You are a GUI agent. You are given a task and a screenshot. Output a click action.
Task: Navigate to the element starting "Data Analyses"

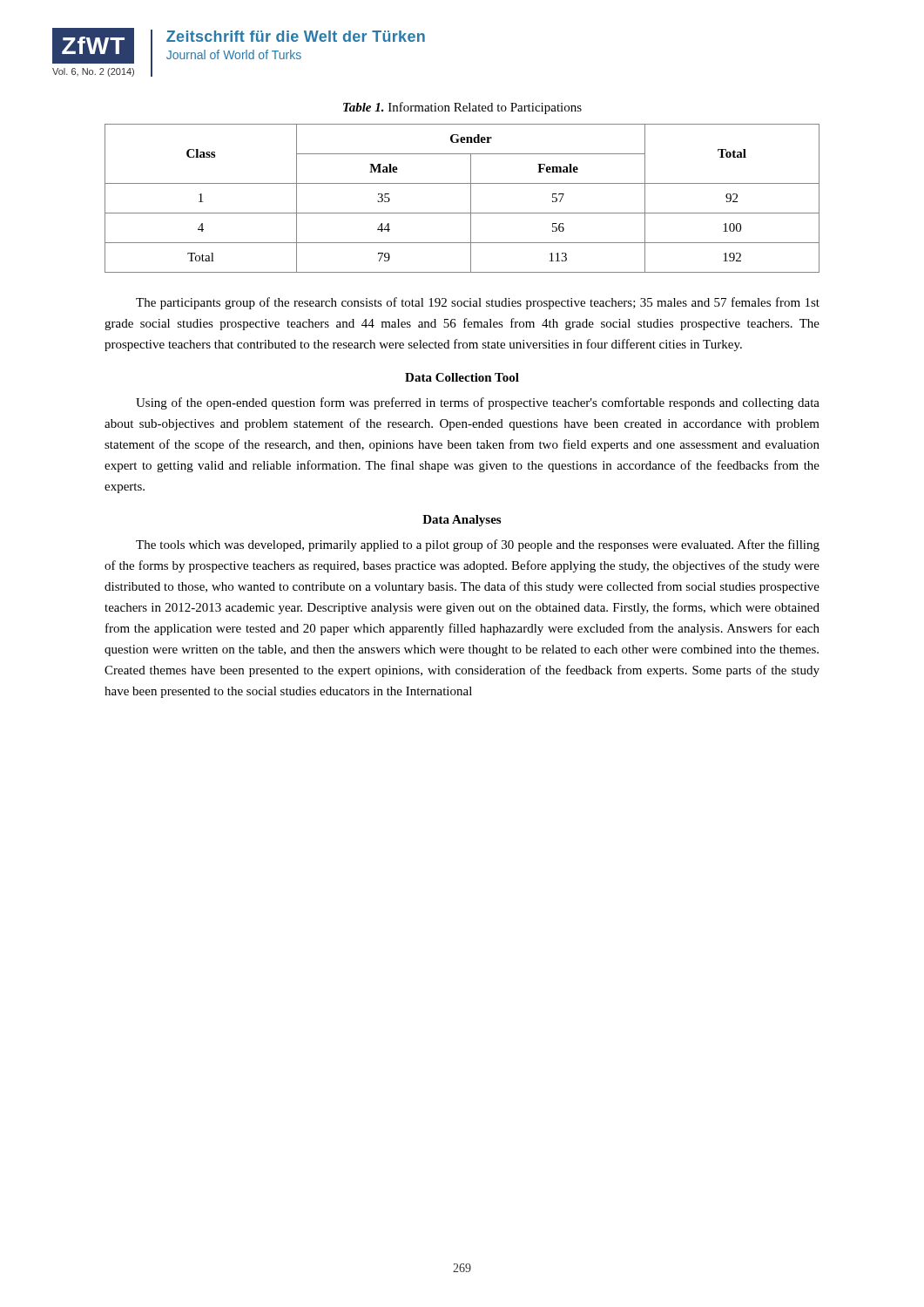462,519
